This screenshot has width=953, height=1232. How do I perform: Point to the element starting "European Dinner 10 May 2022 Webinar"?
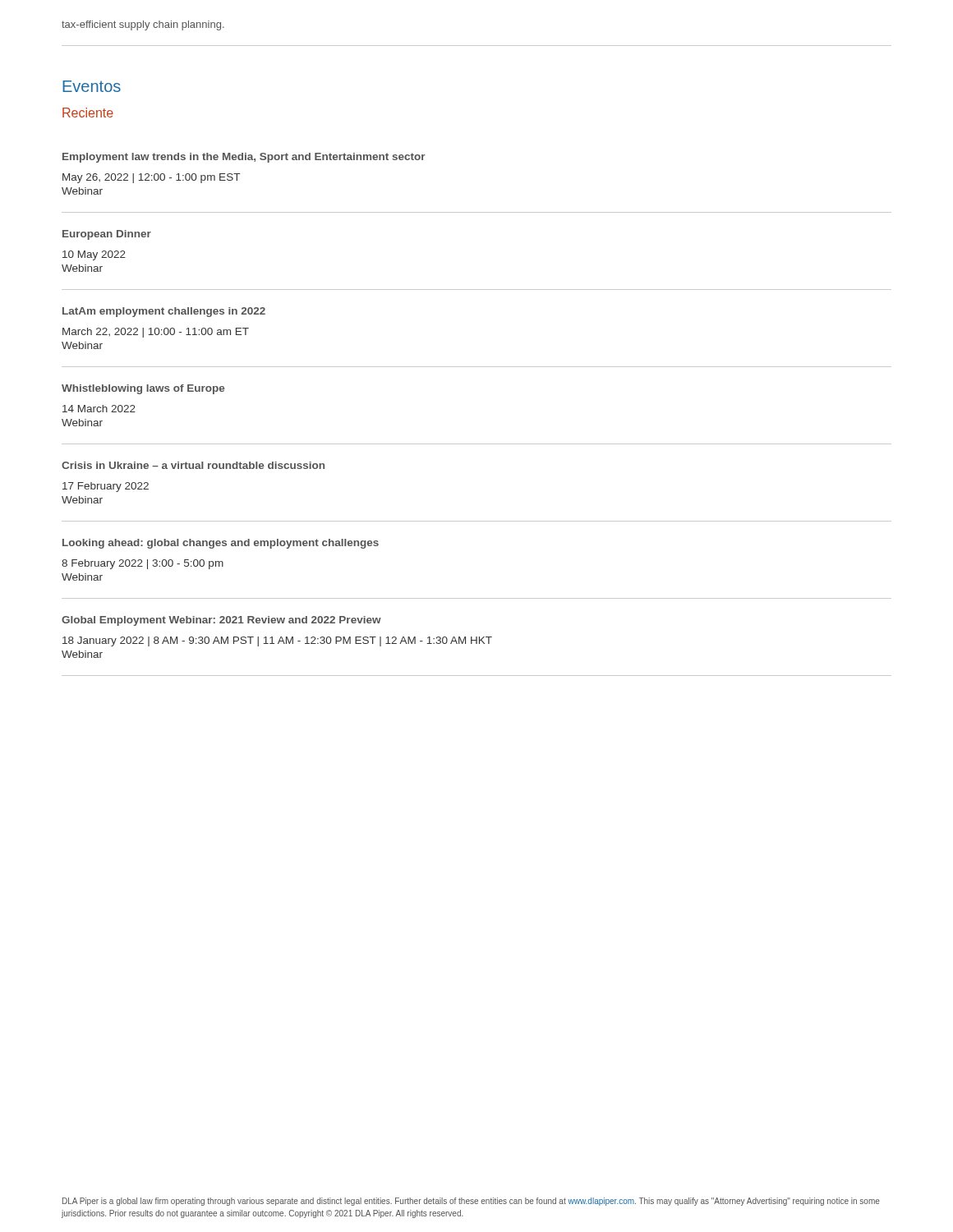point(107,235)
